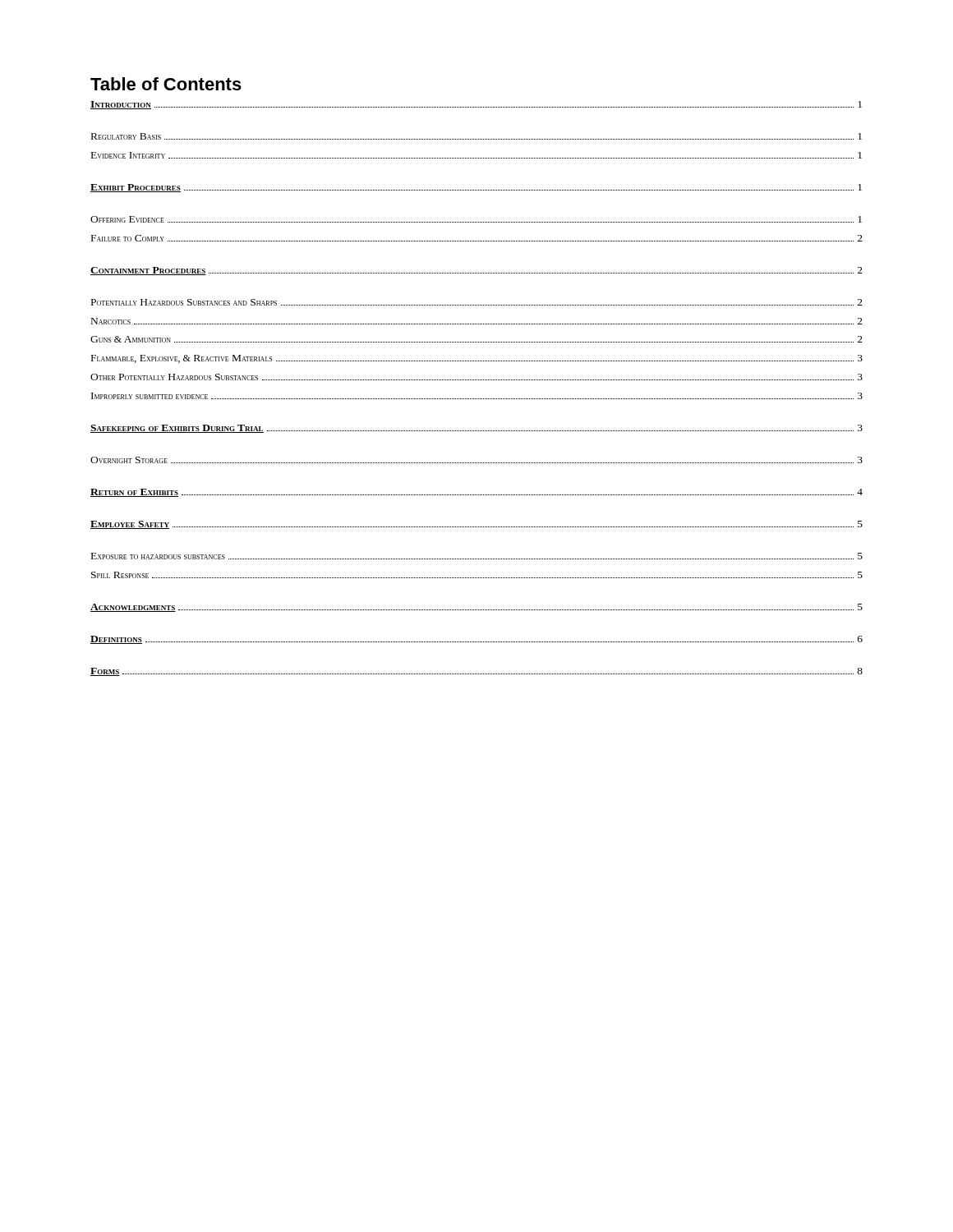Point to the passage starting "Spill Response 5"
The image size is (953, 1232).
click(476, 575)
